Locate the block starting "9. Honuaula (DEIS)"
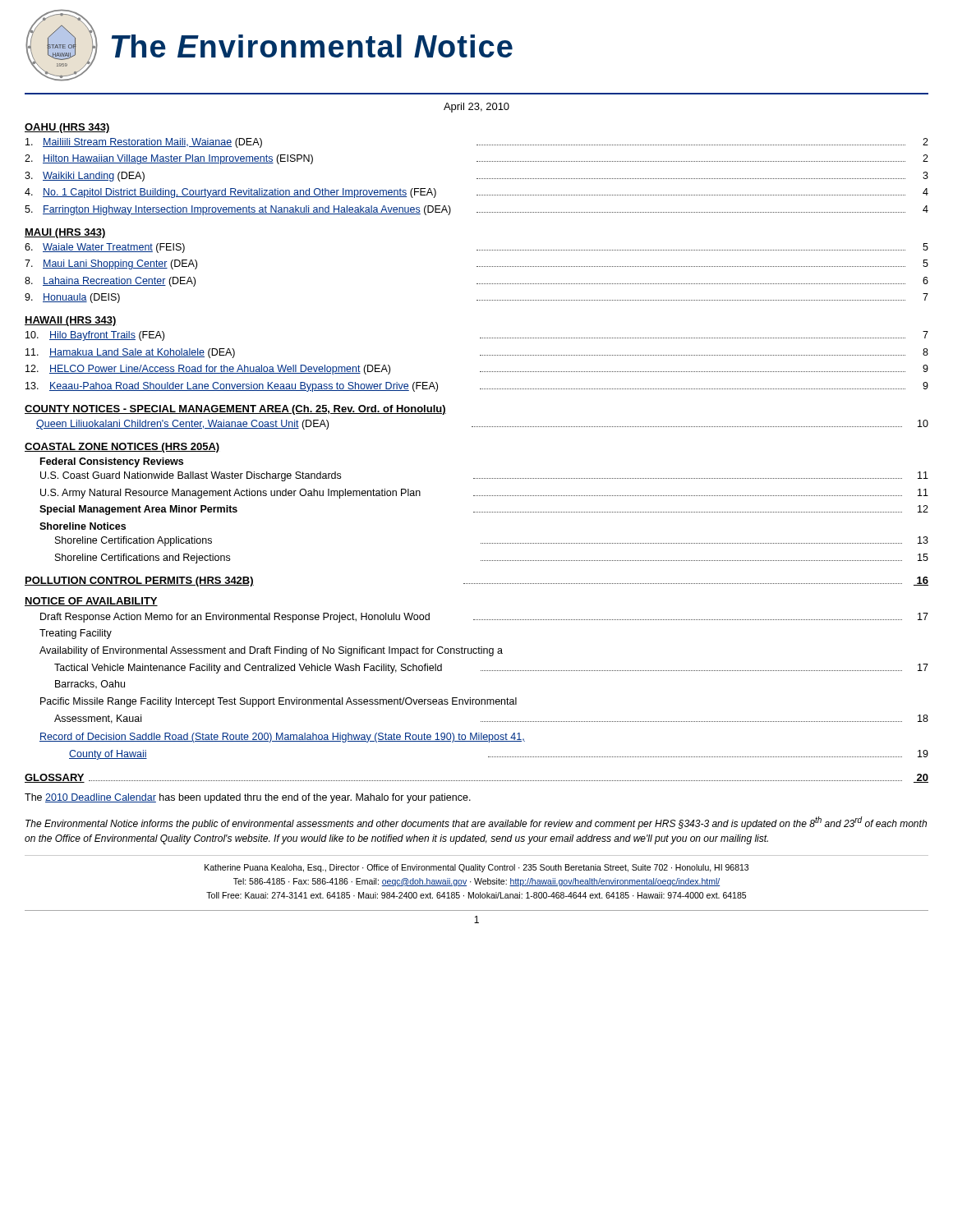Image resolution: width=953 pixels, height=1232 pixels. pyautogui.click(x=476, y=298)
